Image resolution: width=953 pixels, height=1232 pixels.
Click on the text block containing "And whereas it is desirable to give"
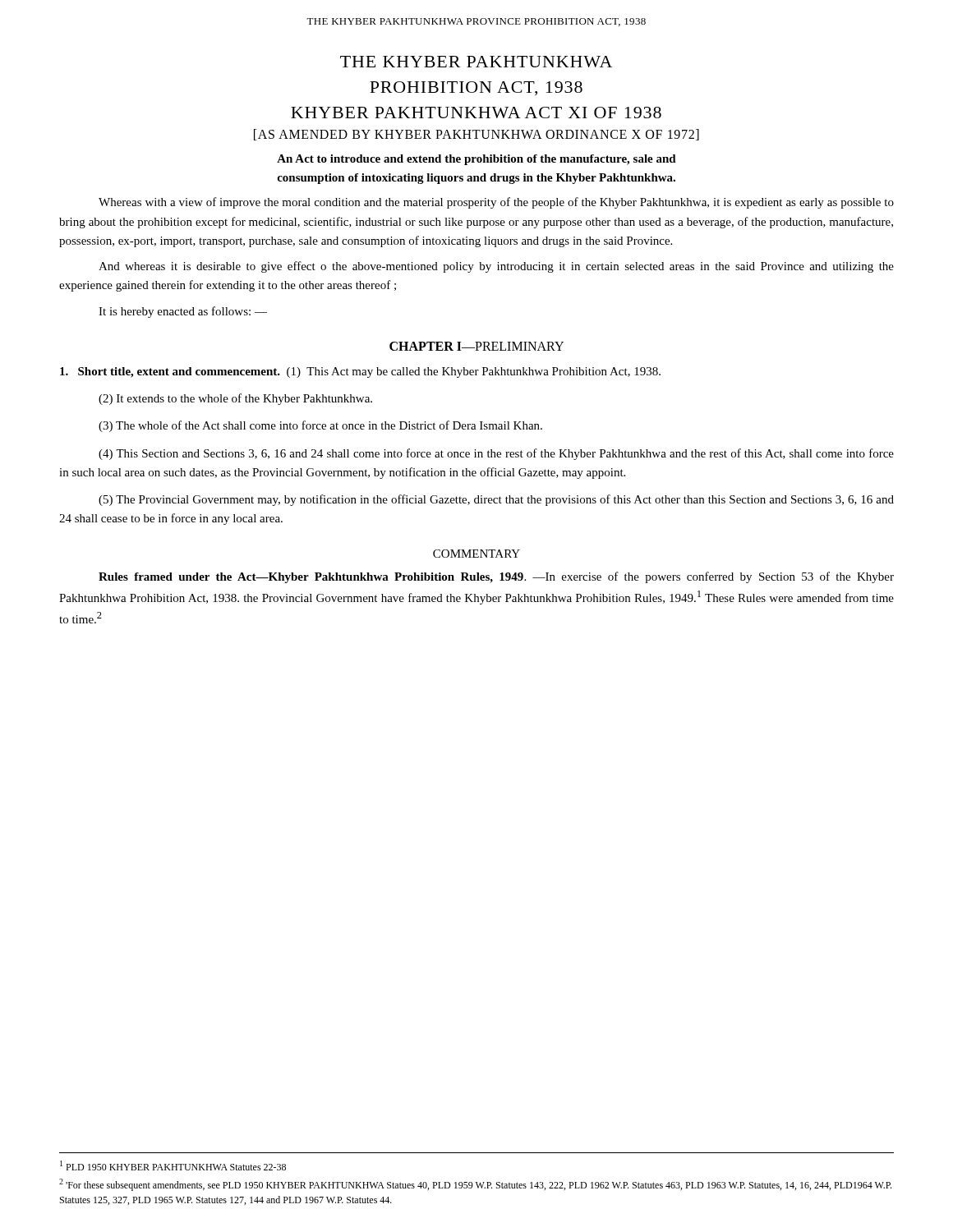coord(476,276)
